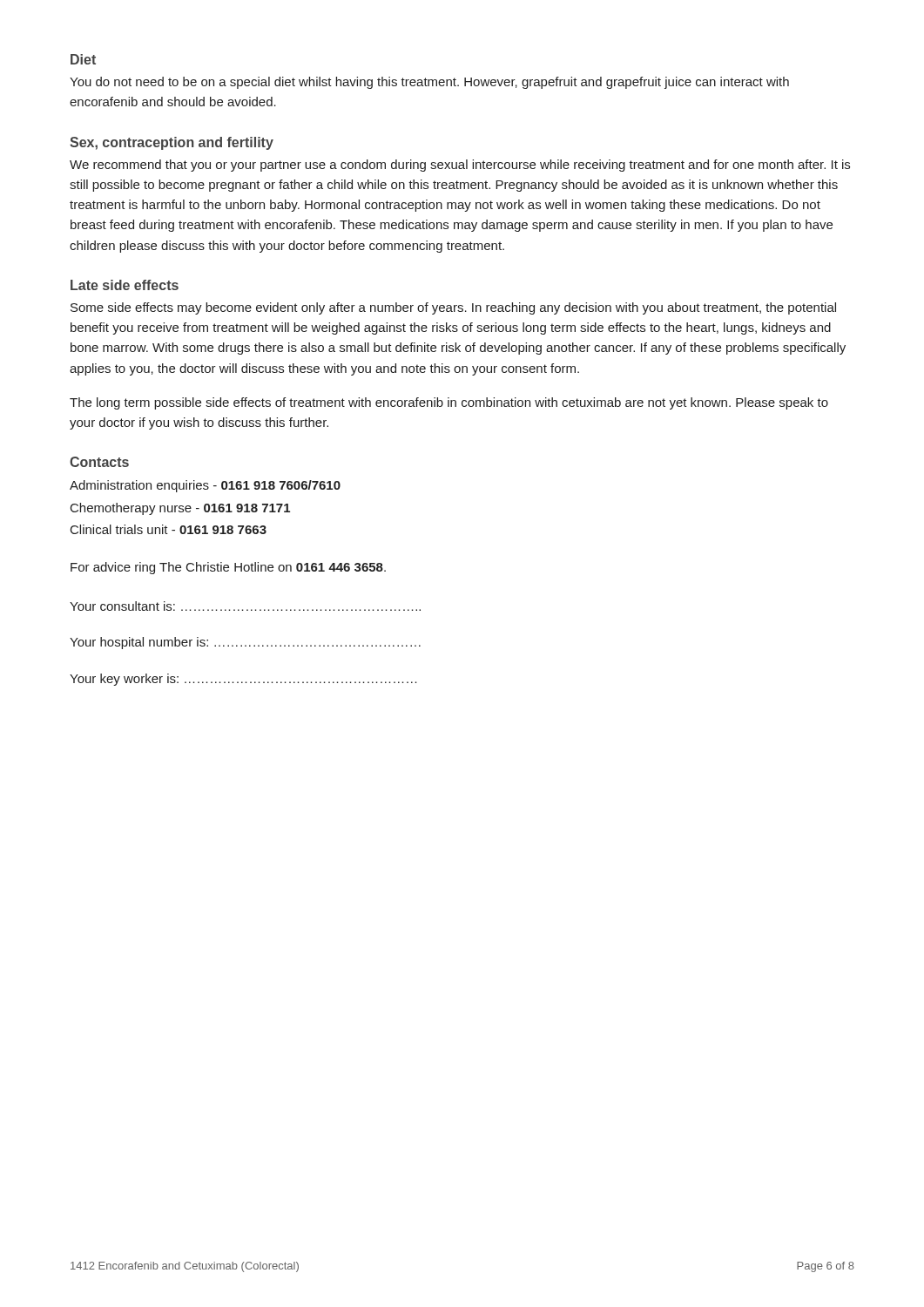The image size is (924, 1307).
Task: Find the element starting "Your key worker is: ………………………………………………"
Action: pyautogui.click(x=244, y=678)
